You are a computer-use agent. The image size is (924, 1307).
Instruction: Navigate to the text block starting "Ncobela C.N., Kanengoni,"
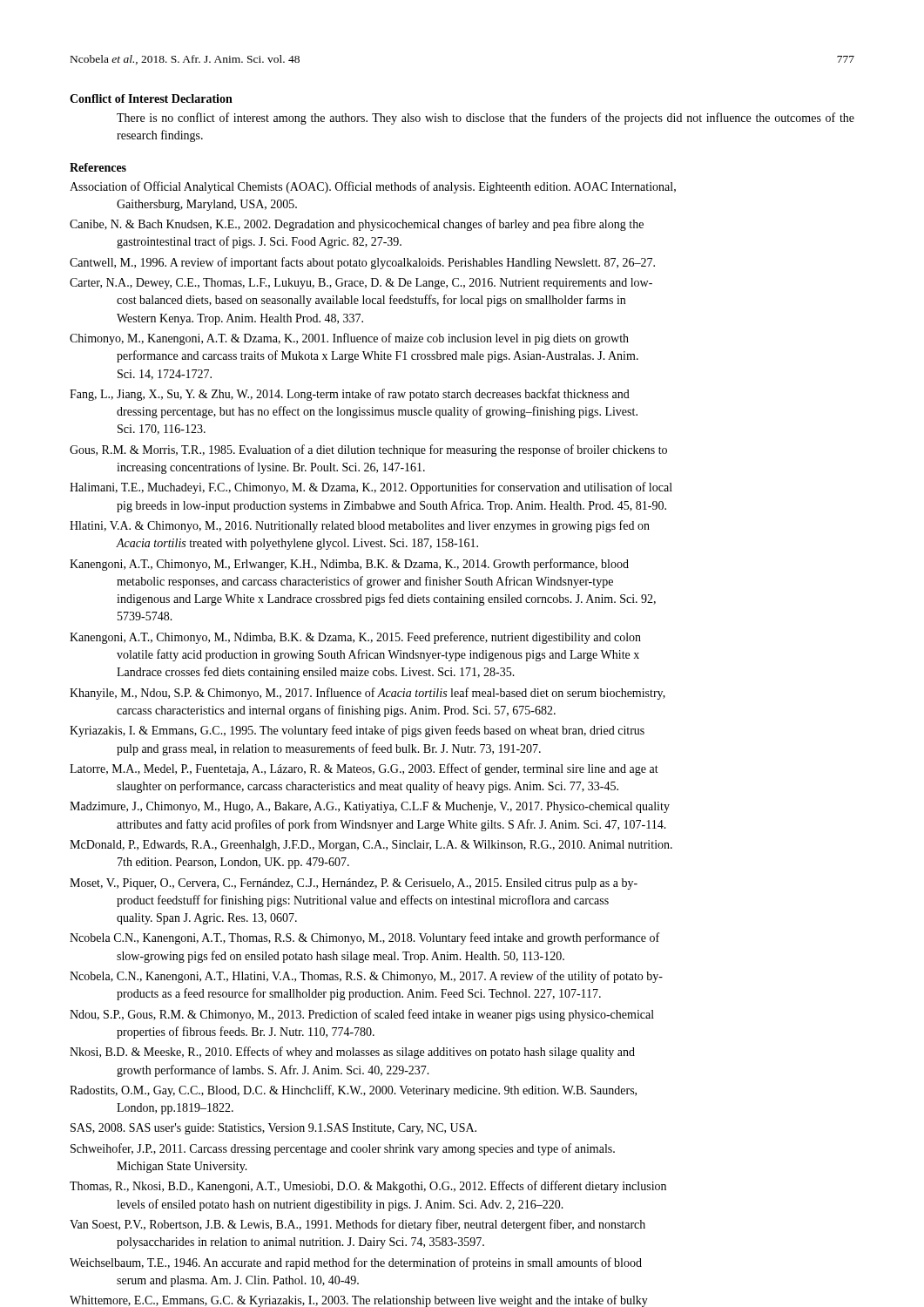462,949
